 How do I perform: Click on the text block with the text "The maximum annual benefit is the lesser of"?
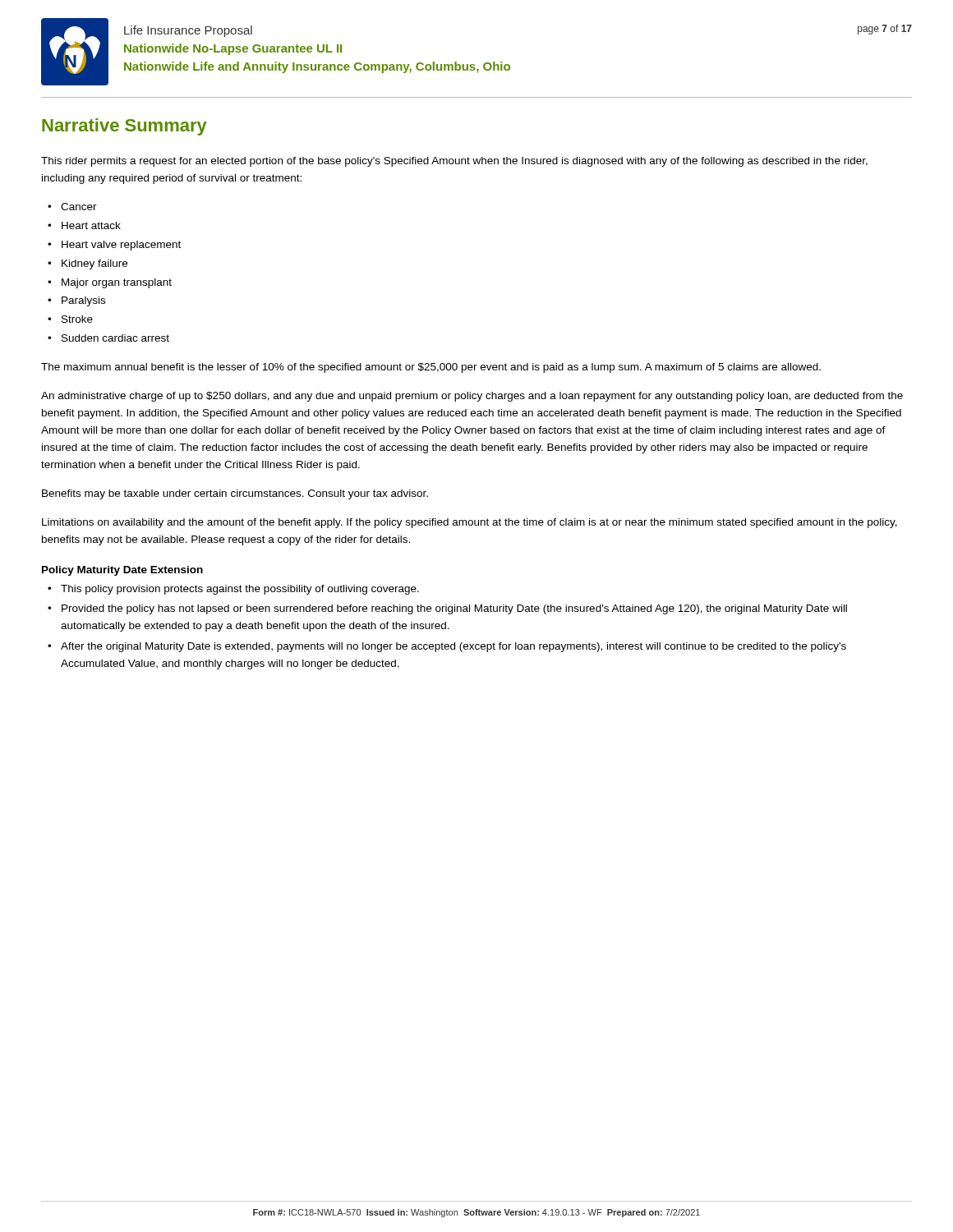431,367
